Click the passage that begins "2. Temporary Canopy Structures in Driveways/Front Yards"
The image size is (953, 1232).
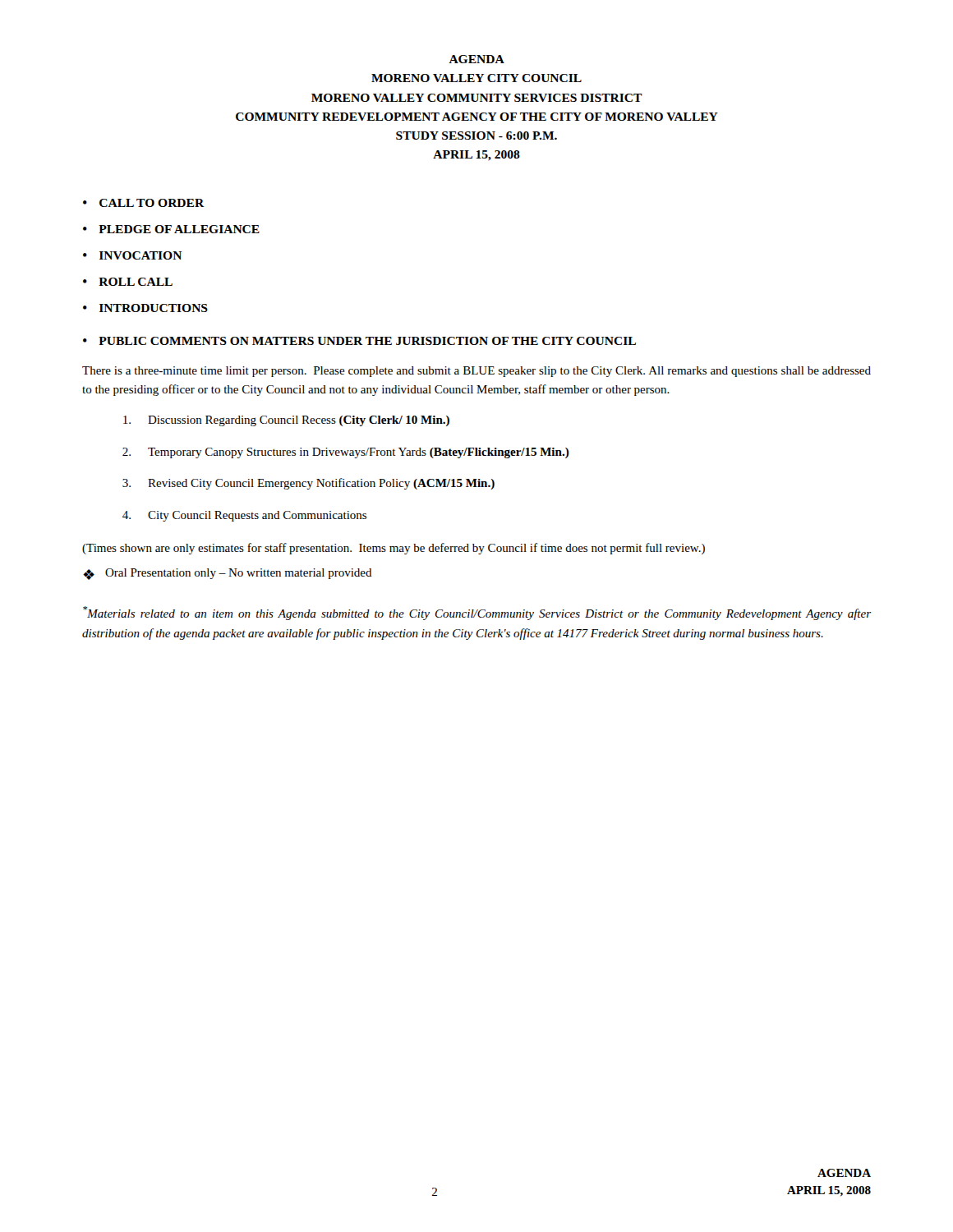476,452
